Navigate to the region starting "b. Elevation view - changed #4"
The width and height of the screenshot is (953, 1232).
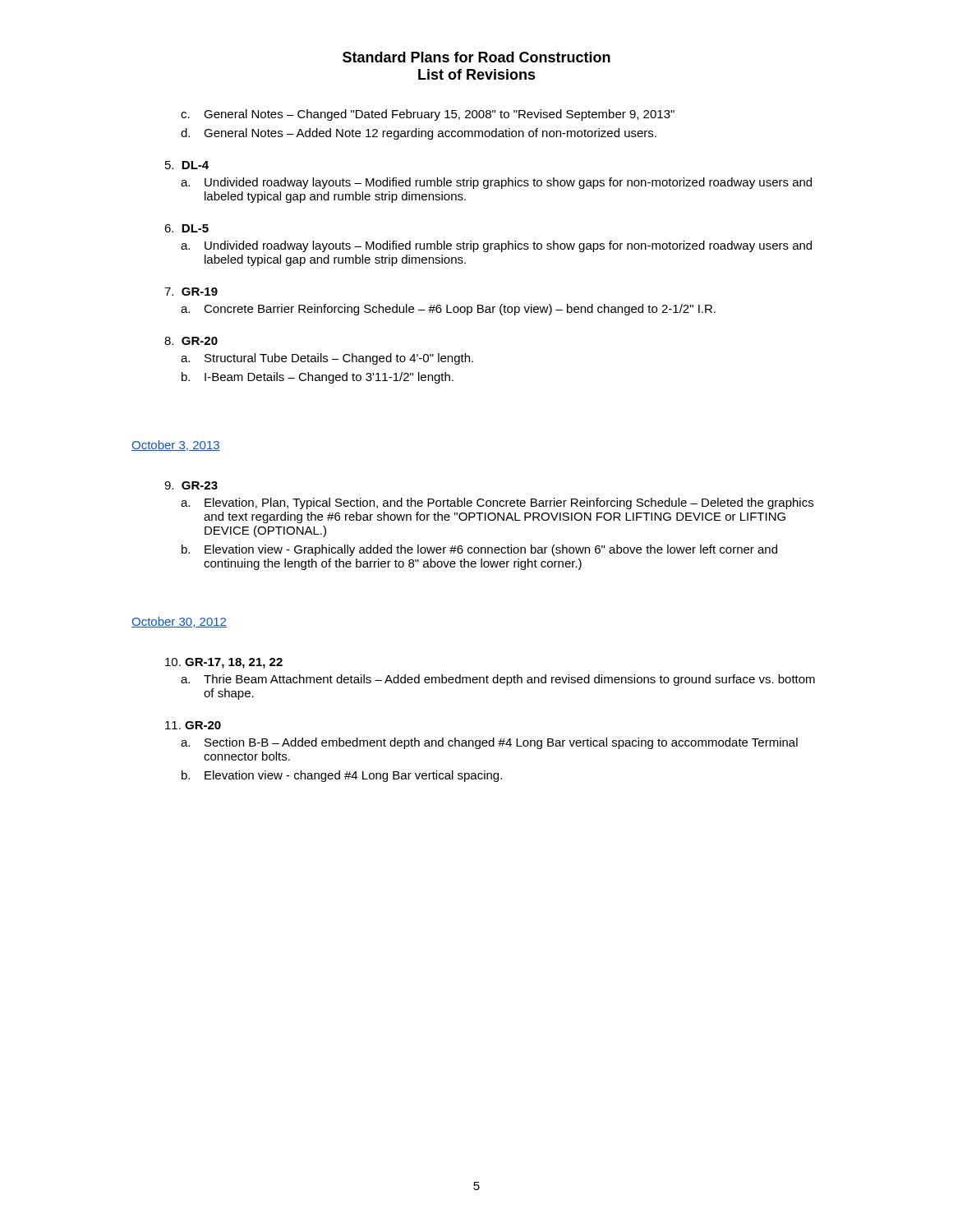[501, 775]
